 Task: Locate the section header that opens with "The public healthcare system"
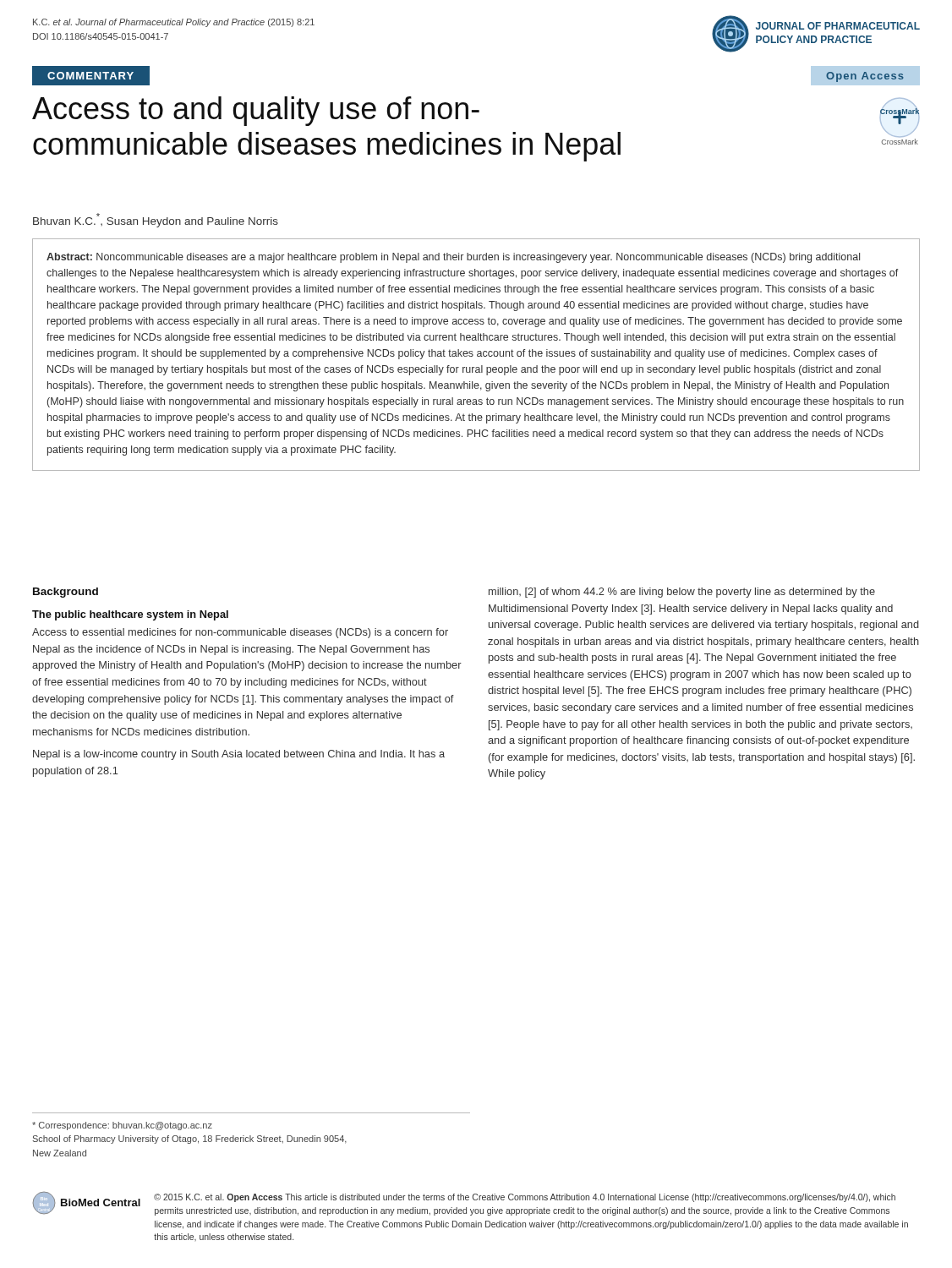click(130, 614)
